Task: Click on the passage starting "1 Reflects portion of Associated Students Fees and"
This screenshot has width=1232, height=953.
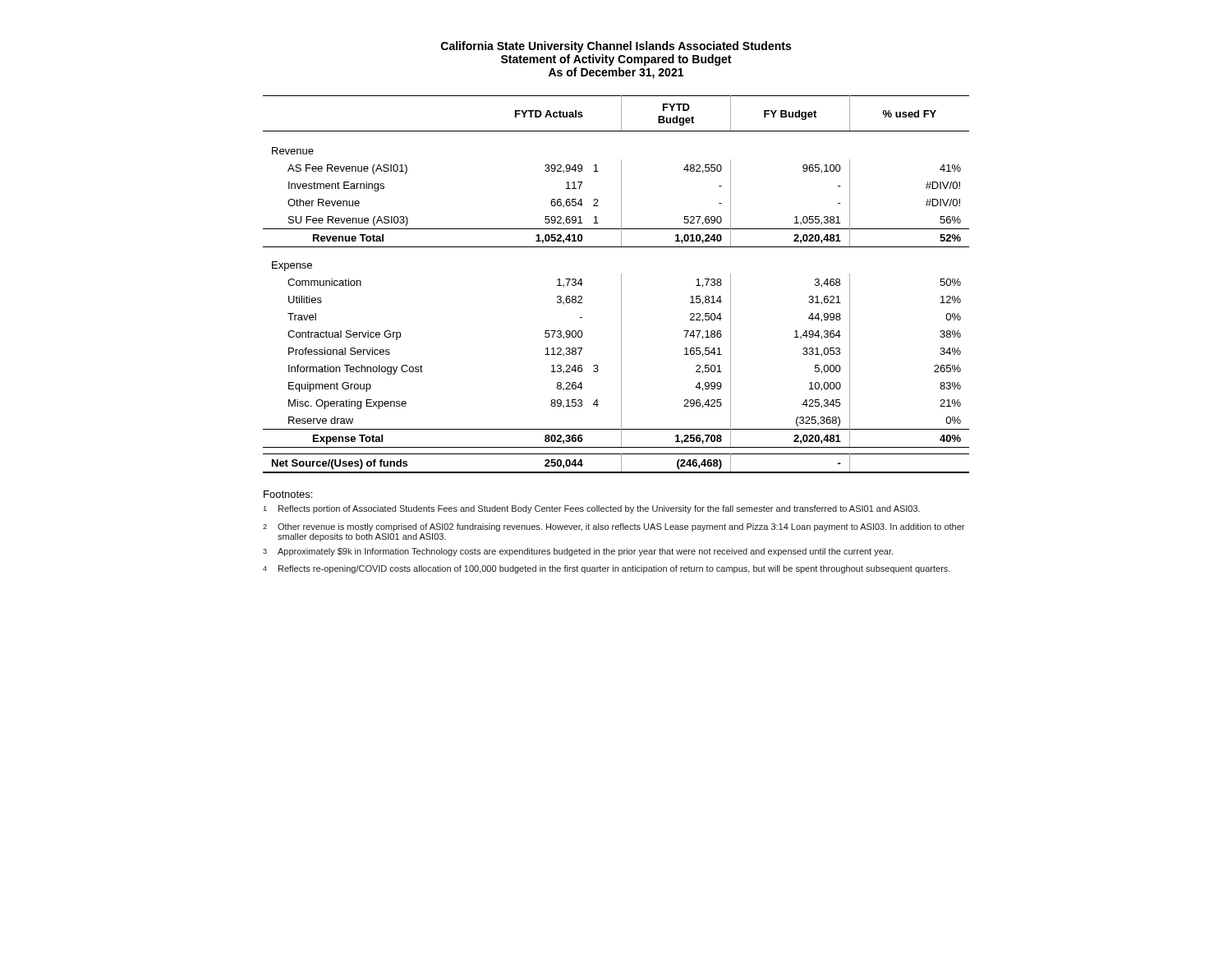Action: (x=616, y=510)
